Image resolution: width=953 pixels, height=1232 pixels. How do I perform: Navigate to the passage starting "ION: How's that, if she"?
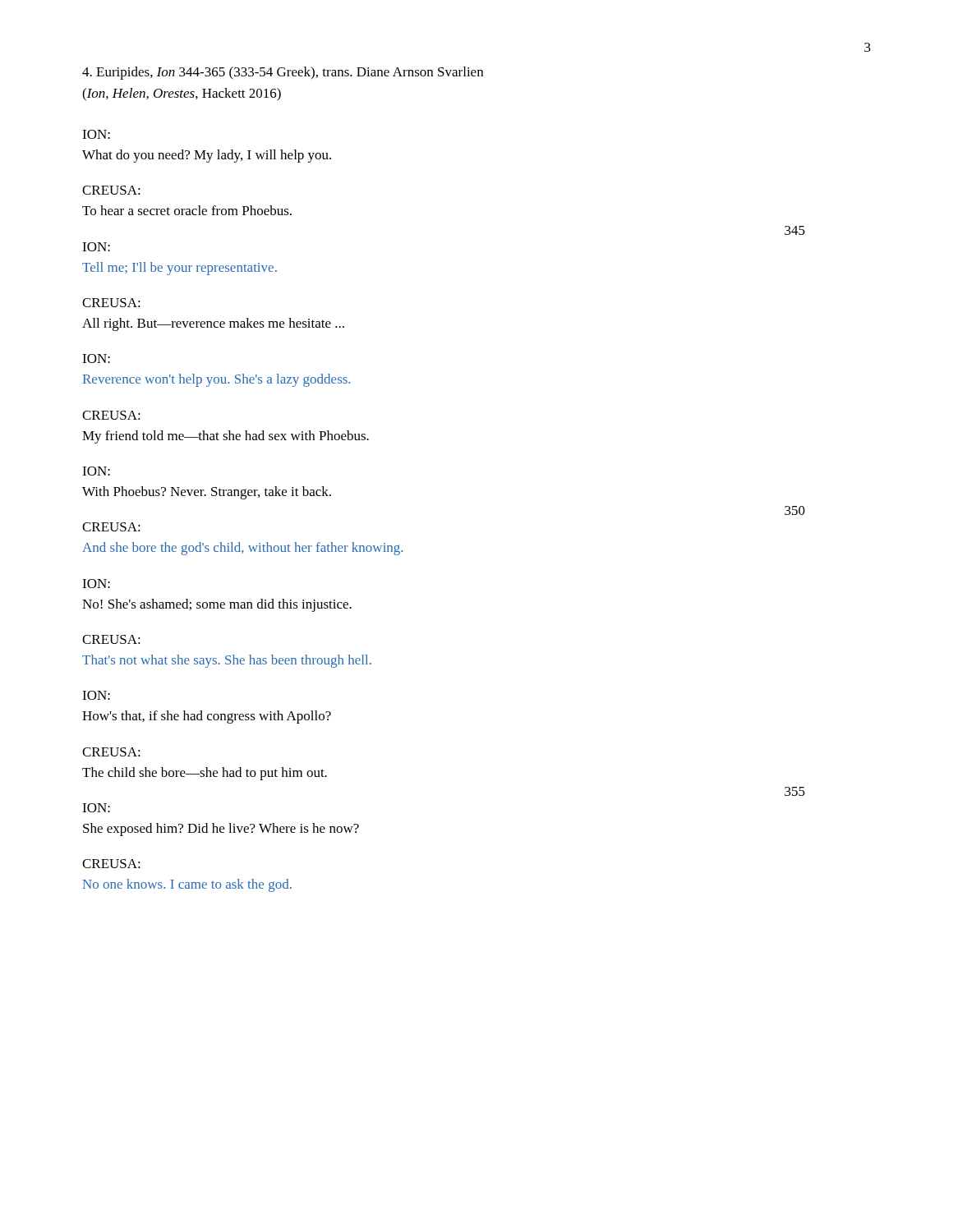coord(96,695)
